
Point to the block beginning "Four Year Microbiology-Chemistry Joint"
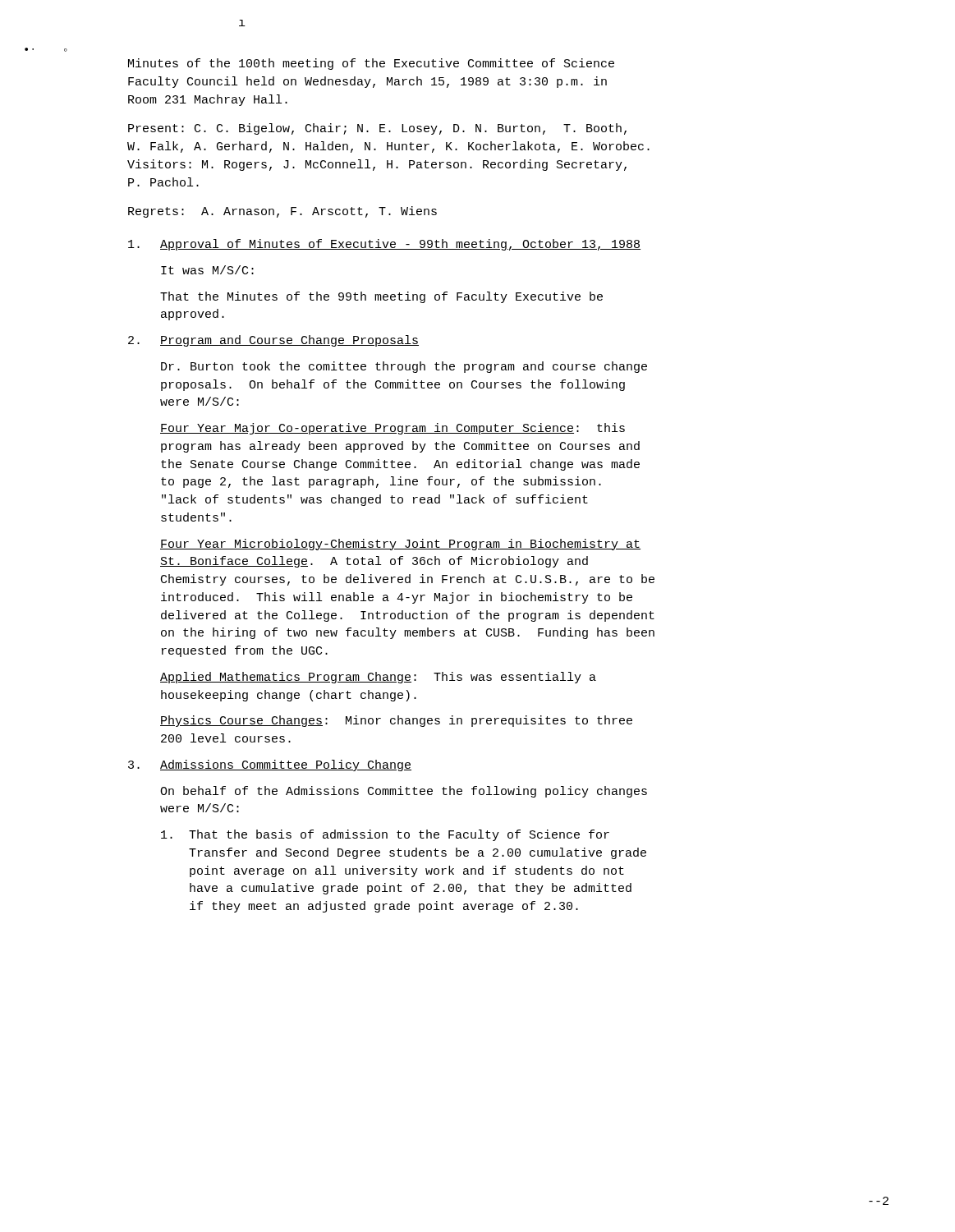point(408,598)
